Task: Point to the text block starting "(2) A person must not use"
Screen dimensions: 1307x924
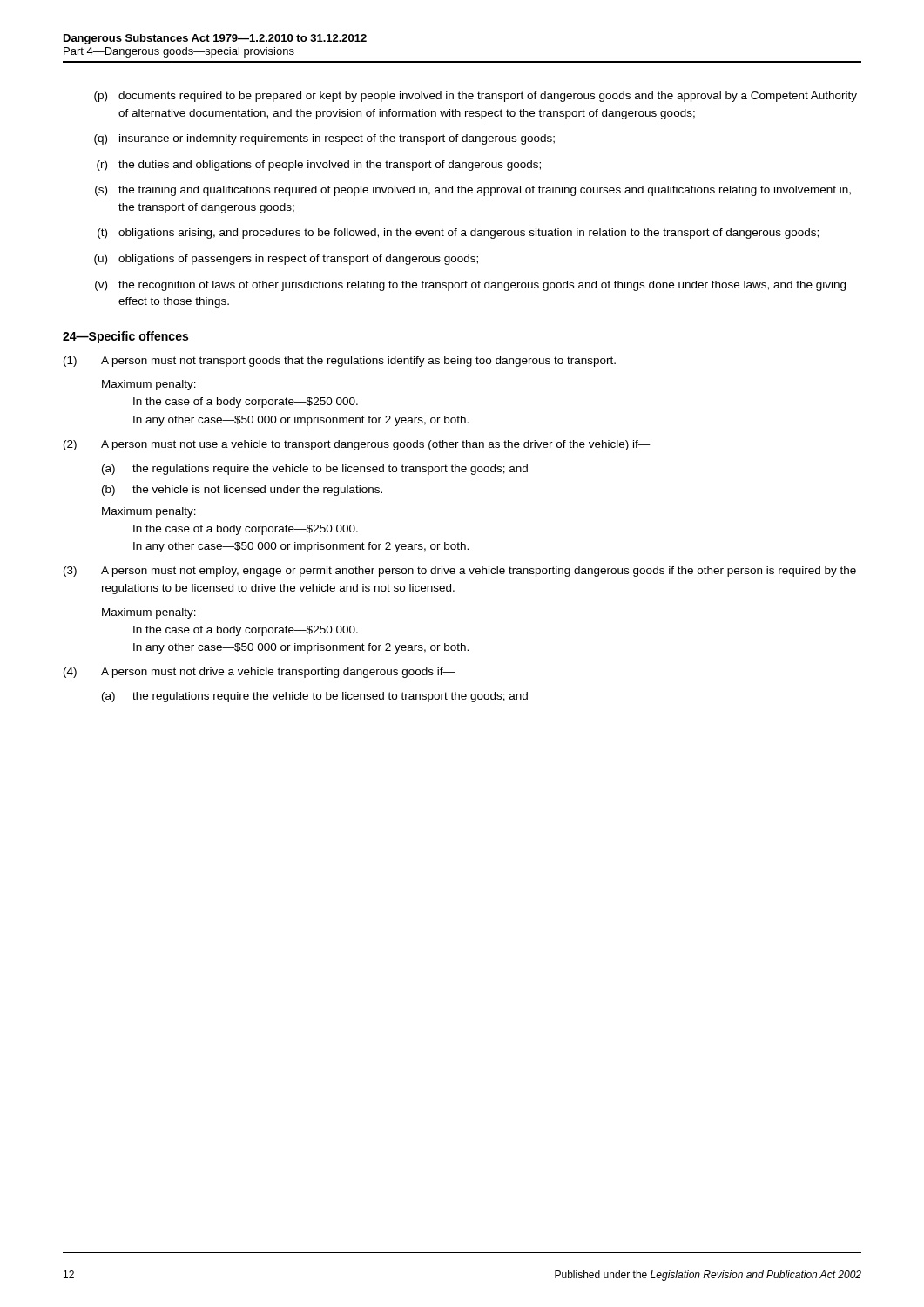Action: [x=357, y=445]
